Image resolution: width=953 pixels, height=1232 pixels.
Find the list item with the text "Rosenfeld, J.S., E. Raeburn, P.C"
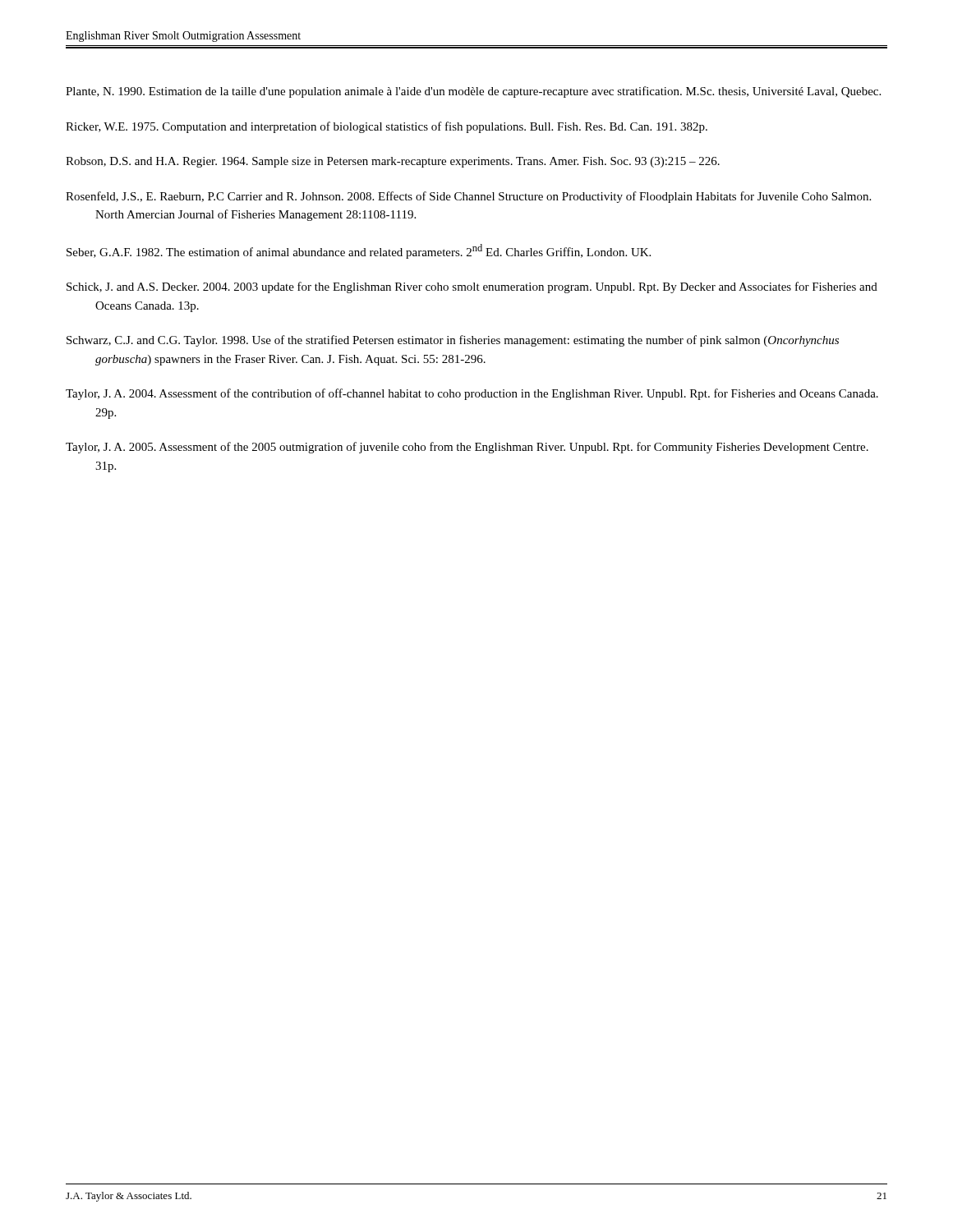[469, 205]
